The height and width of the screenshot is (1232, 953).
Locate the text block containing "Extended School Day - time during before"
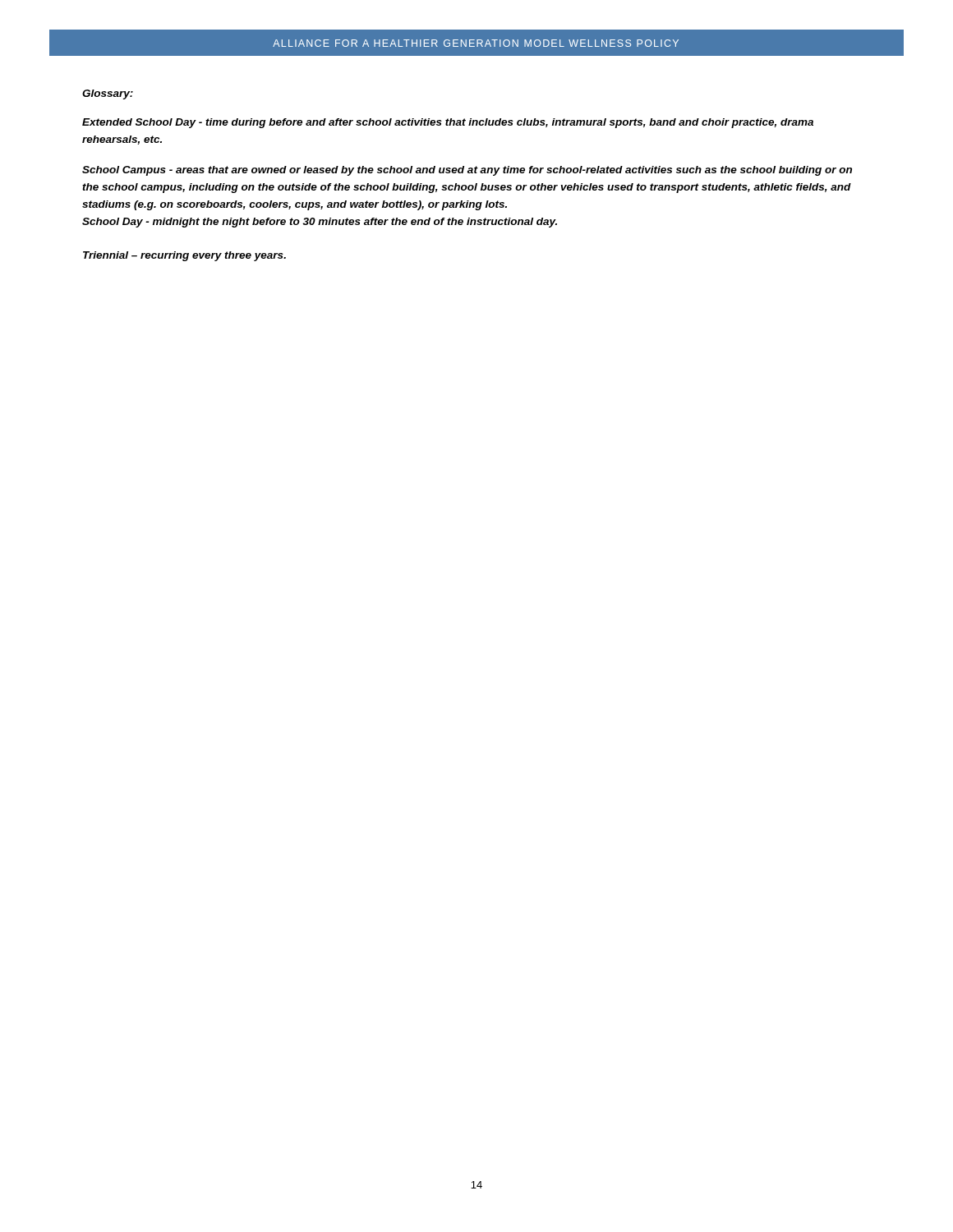(448, 131)
